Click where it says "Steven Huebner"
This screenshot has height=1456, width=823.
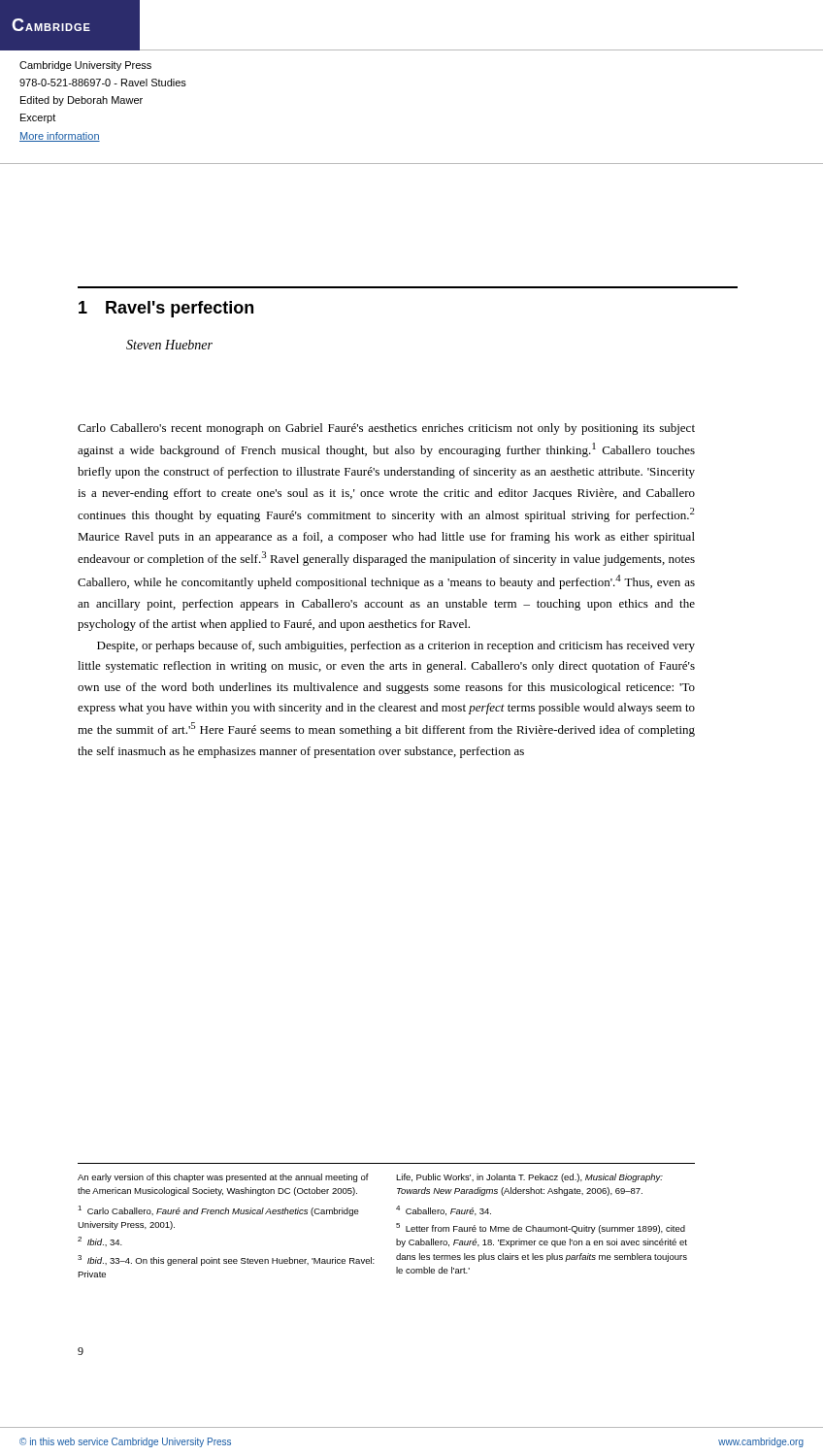169,345
